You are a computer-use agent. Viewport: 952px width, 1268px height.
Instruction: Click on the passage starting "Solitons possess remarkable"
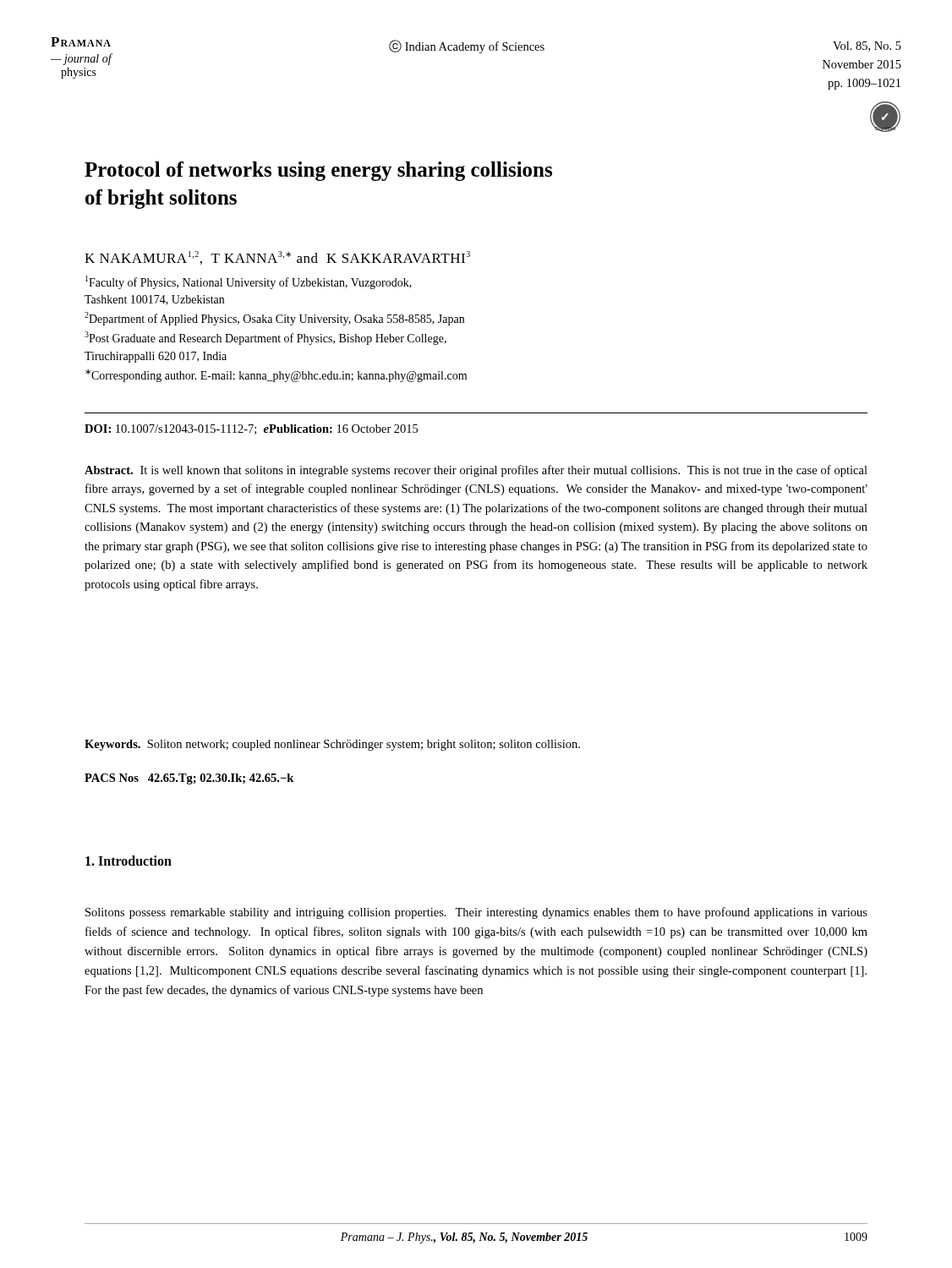[x=476, y=951]
